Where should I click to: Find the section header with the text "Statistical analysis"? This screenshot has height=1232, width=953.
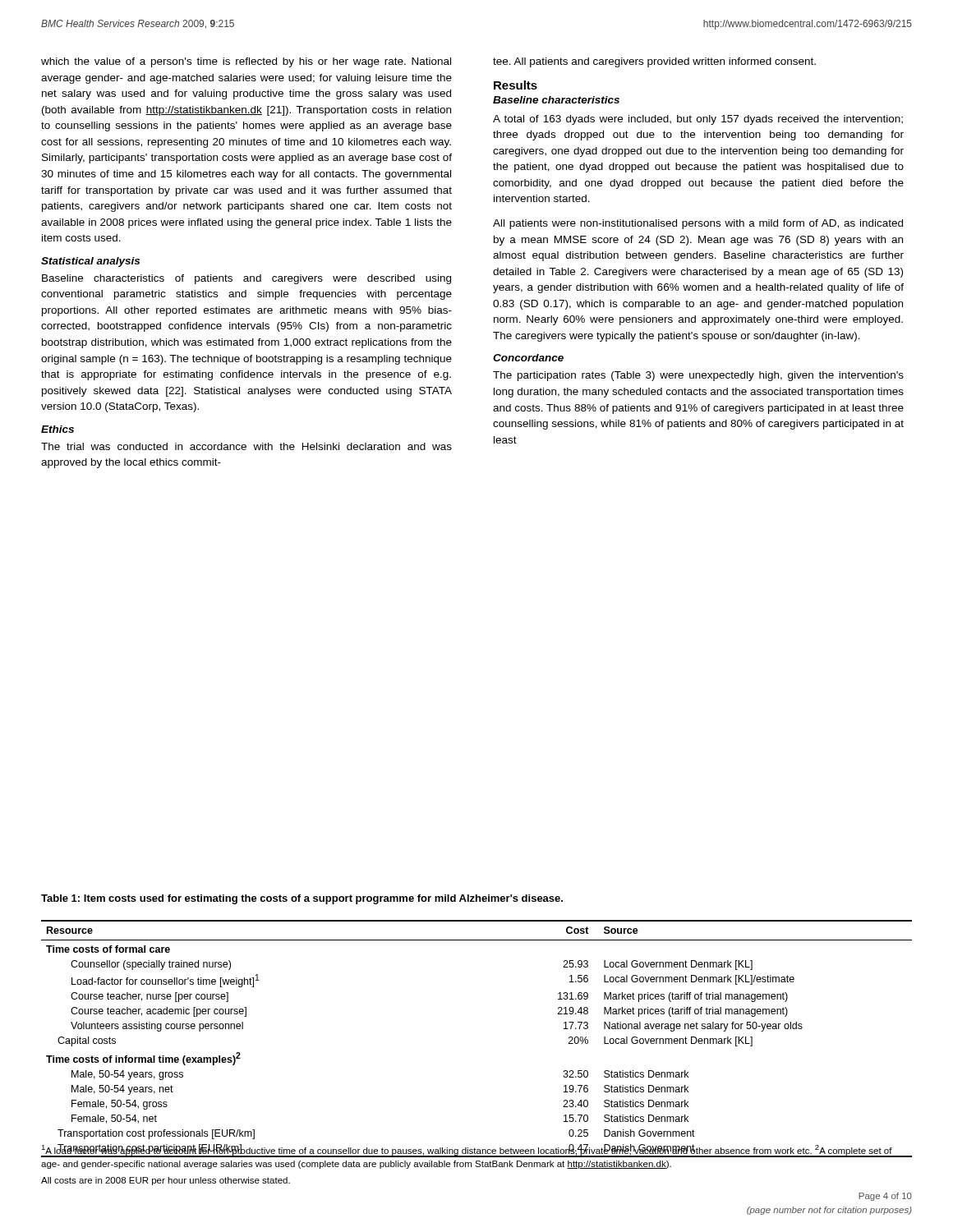click(x=91, y=261)
